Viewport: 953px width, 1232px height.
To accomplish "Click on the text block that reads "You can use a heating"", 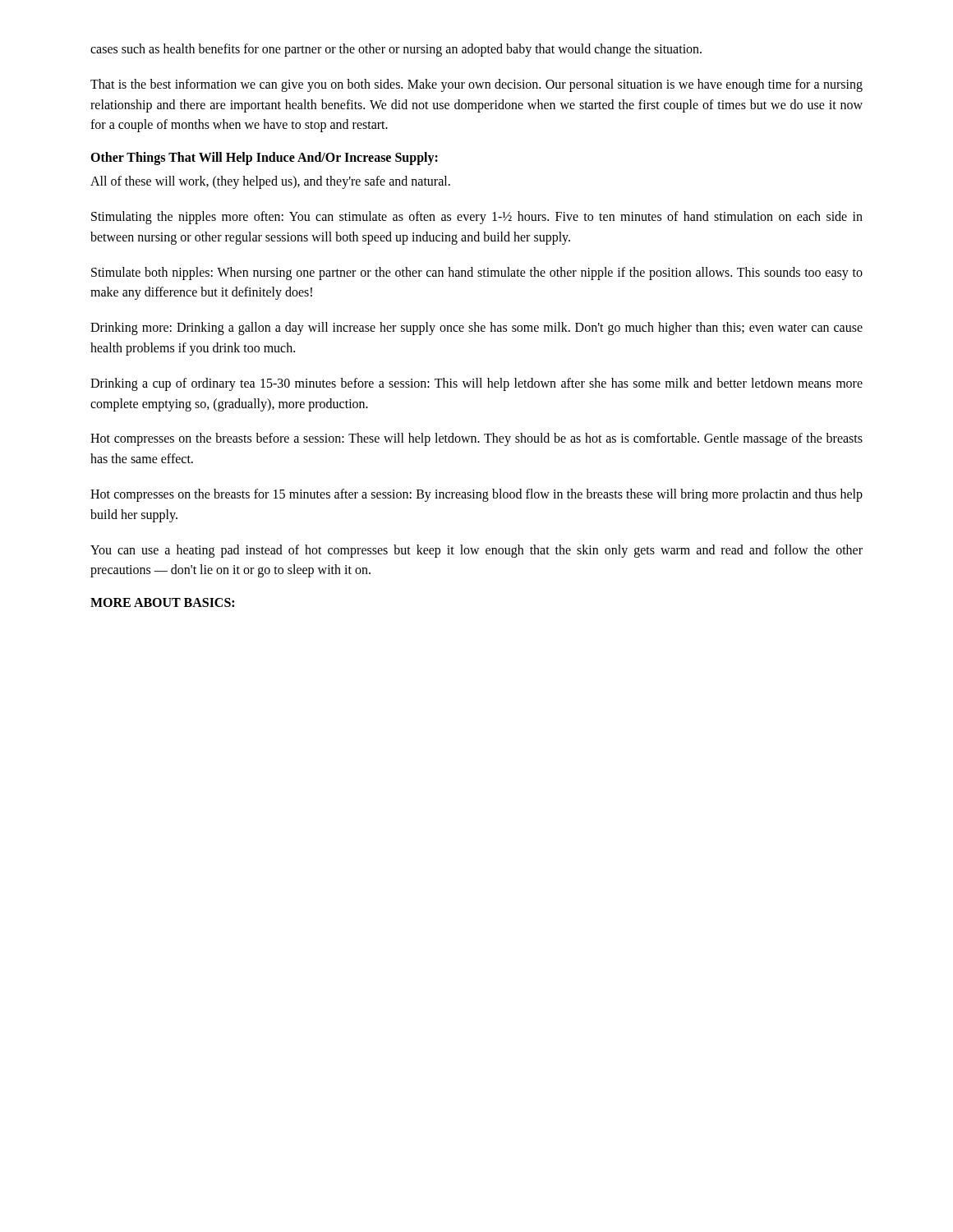I will tap(476, 560).
